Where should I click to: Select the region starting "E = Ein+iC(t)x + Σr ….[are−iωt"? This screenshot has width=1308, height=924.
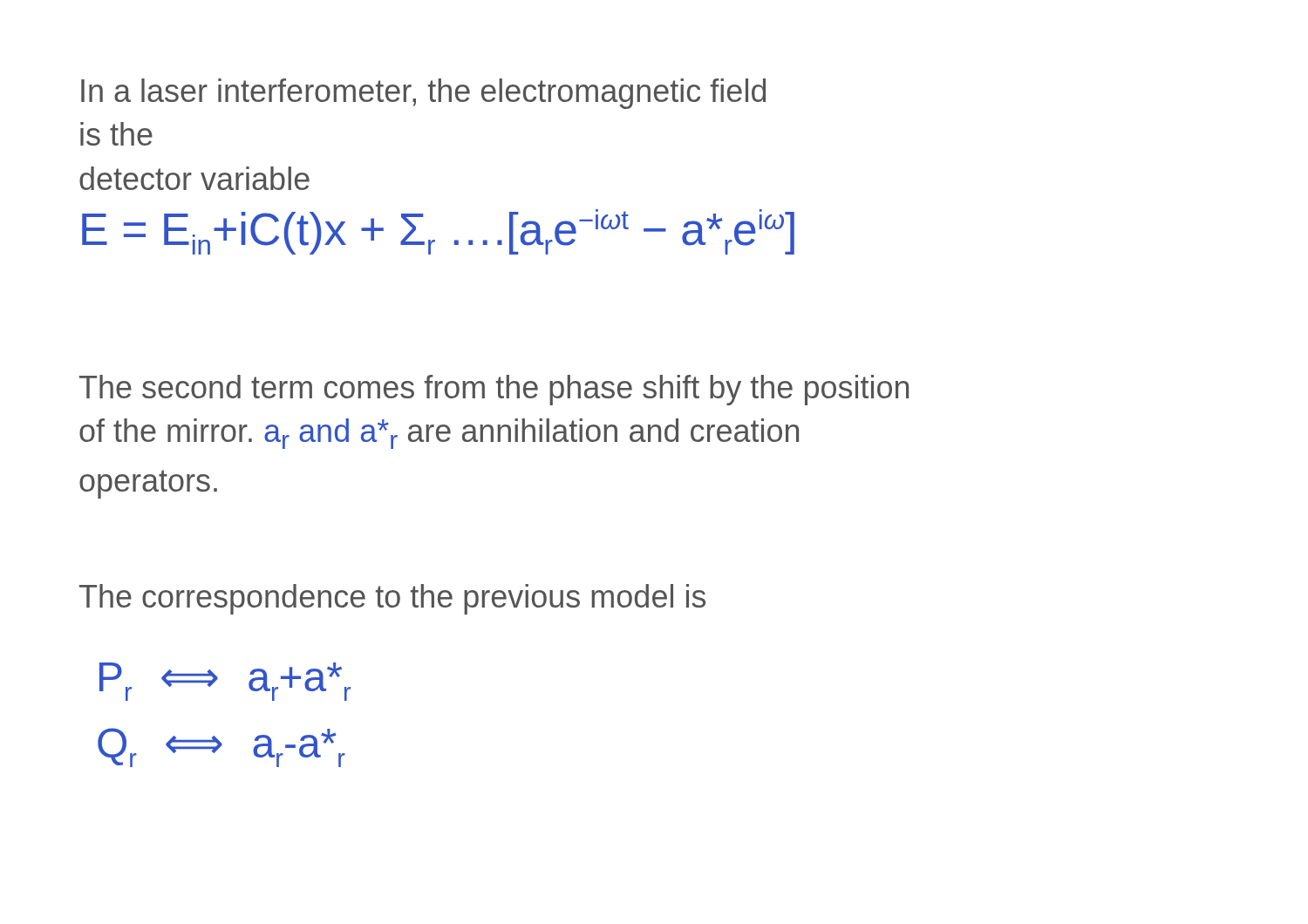[x=438, y=232]
